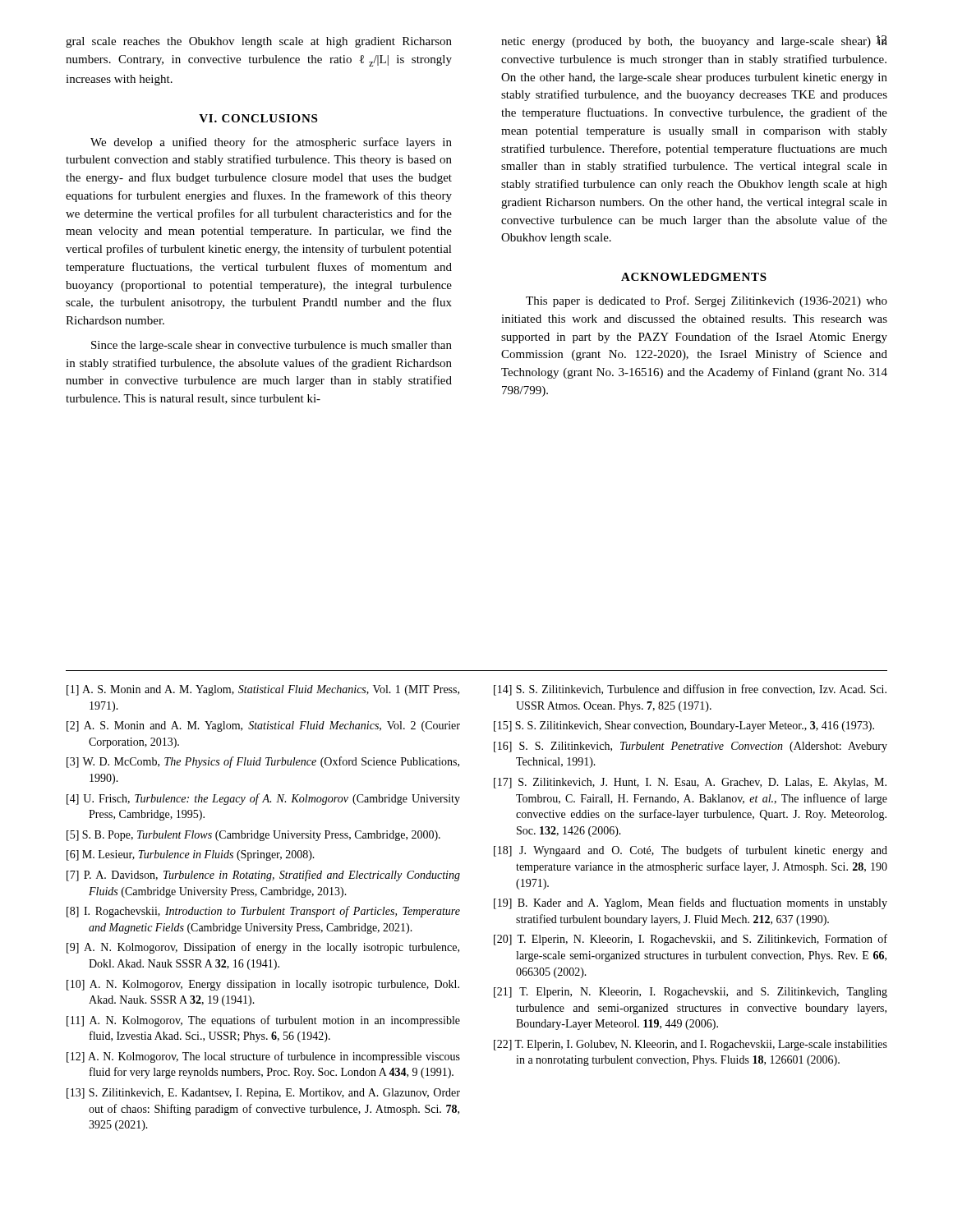Find the passage starting "[20] T. Elperin, N. Kleeorin, I. Rogachevskii,"
The height and width of the screenshot is (1232, 953).
coord(690,956)
